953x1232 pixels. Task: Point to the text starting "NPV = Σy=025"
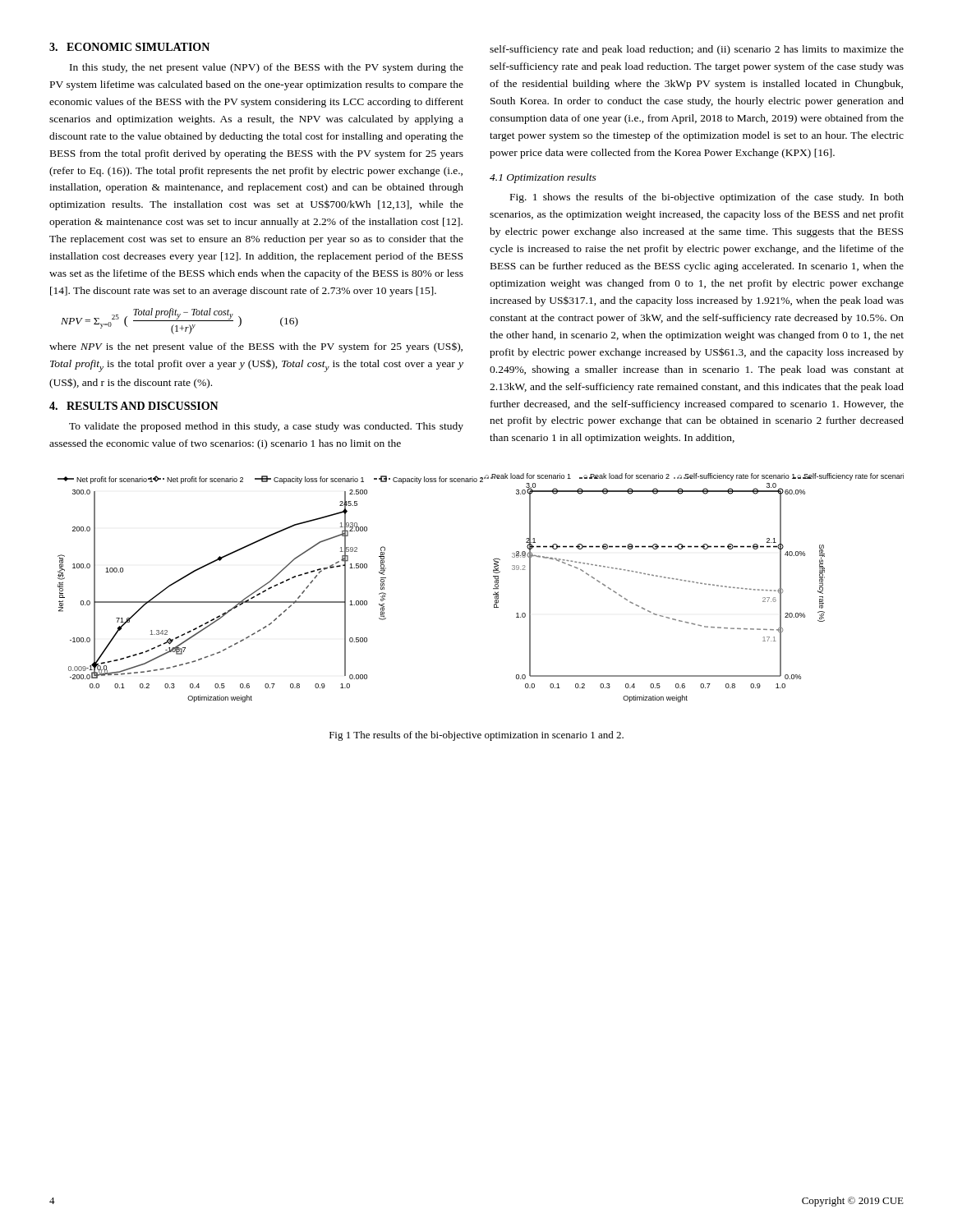pyautogui.click(x=180, y=321)
